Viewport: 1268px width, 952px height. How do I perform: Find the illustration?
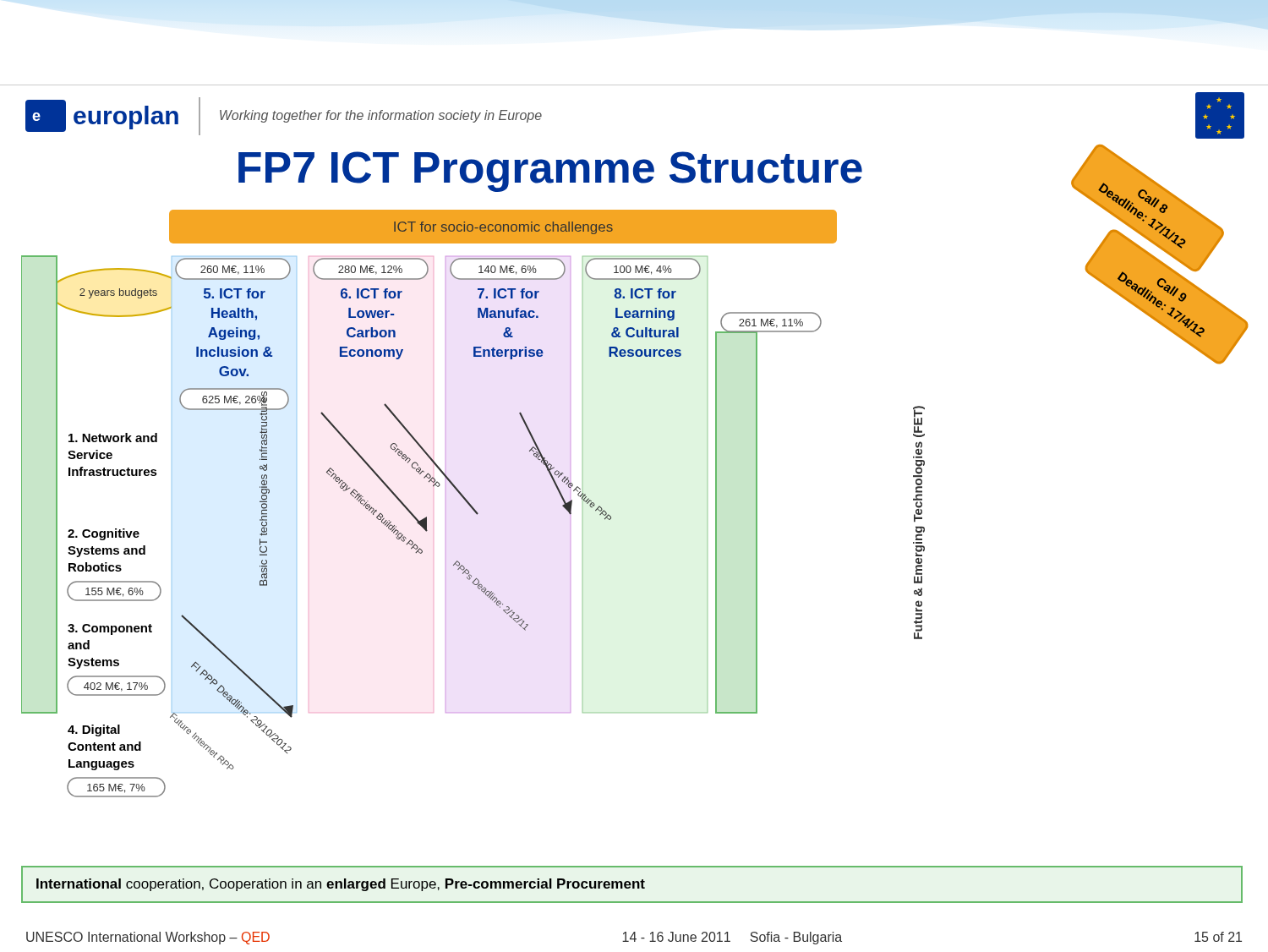tap(634, 55)
